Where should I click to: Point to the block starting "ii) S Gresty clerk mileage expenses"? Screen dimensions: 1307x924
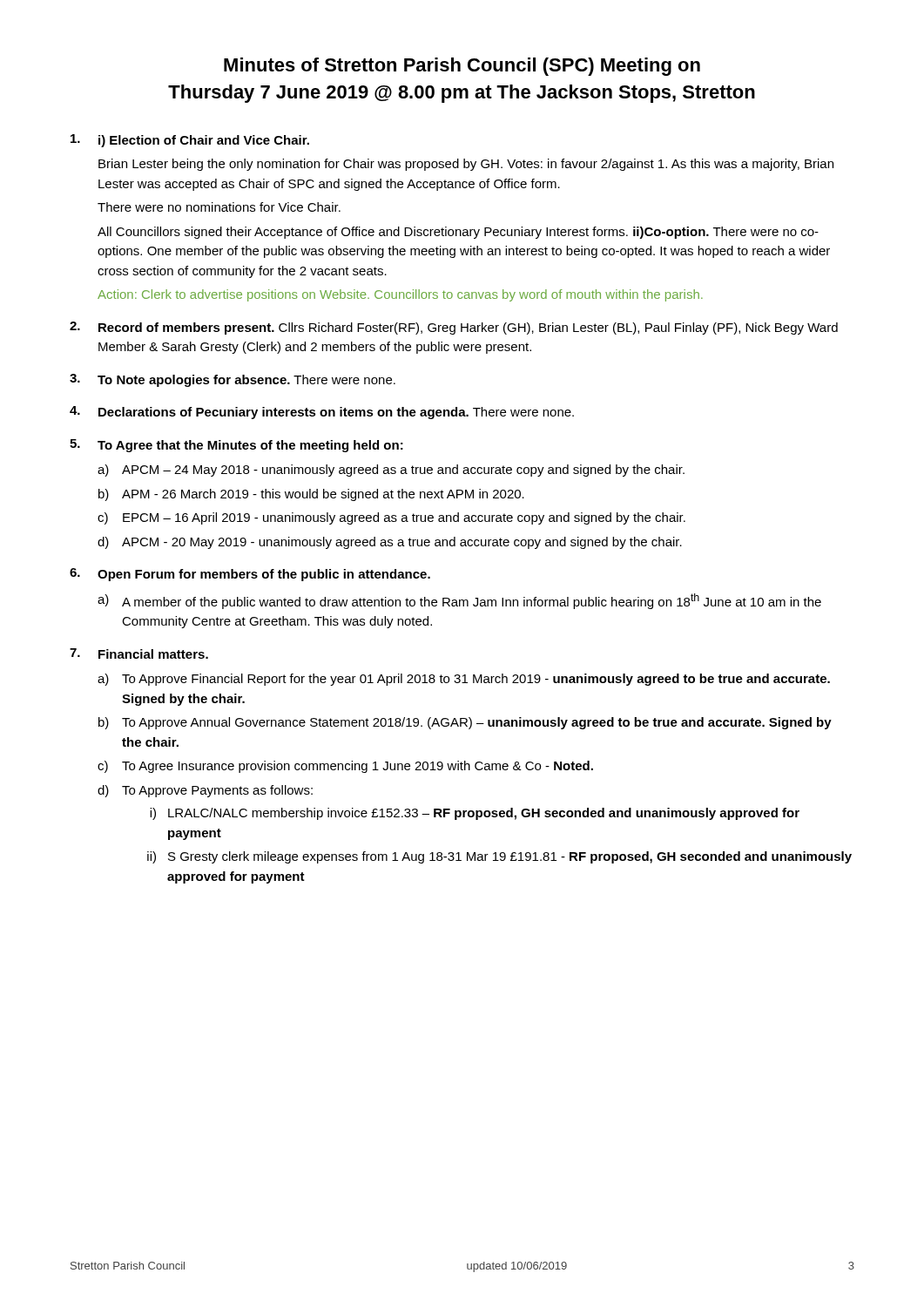pyautogui.click(x=488, y=867)
